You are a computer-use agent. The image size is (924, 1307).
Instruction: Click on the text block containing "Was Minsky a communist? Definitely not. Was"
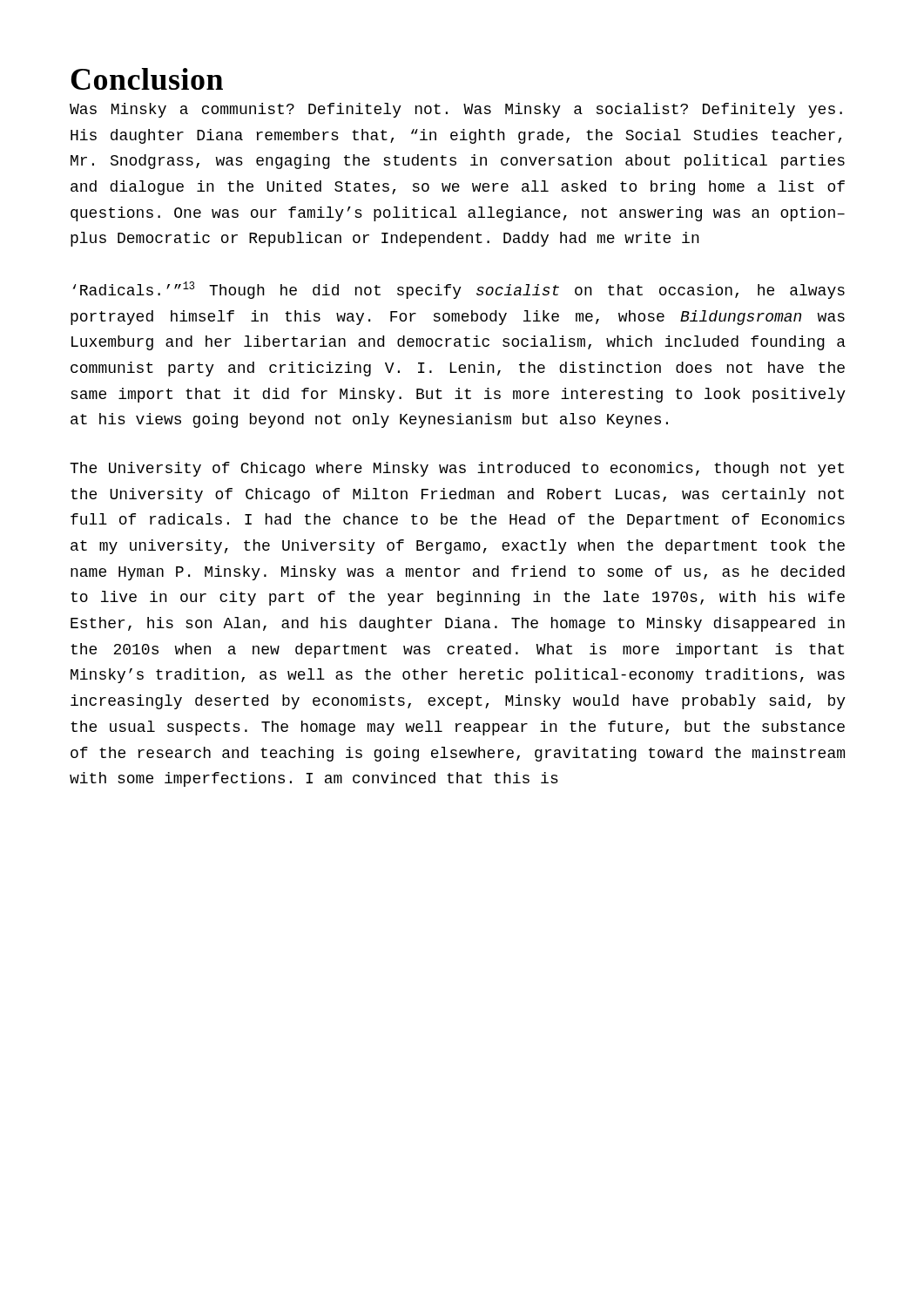tap(262, 110)
